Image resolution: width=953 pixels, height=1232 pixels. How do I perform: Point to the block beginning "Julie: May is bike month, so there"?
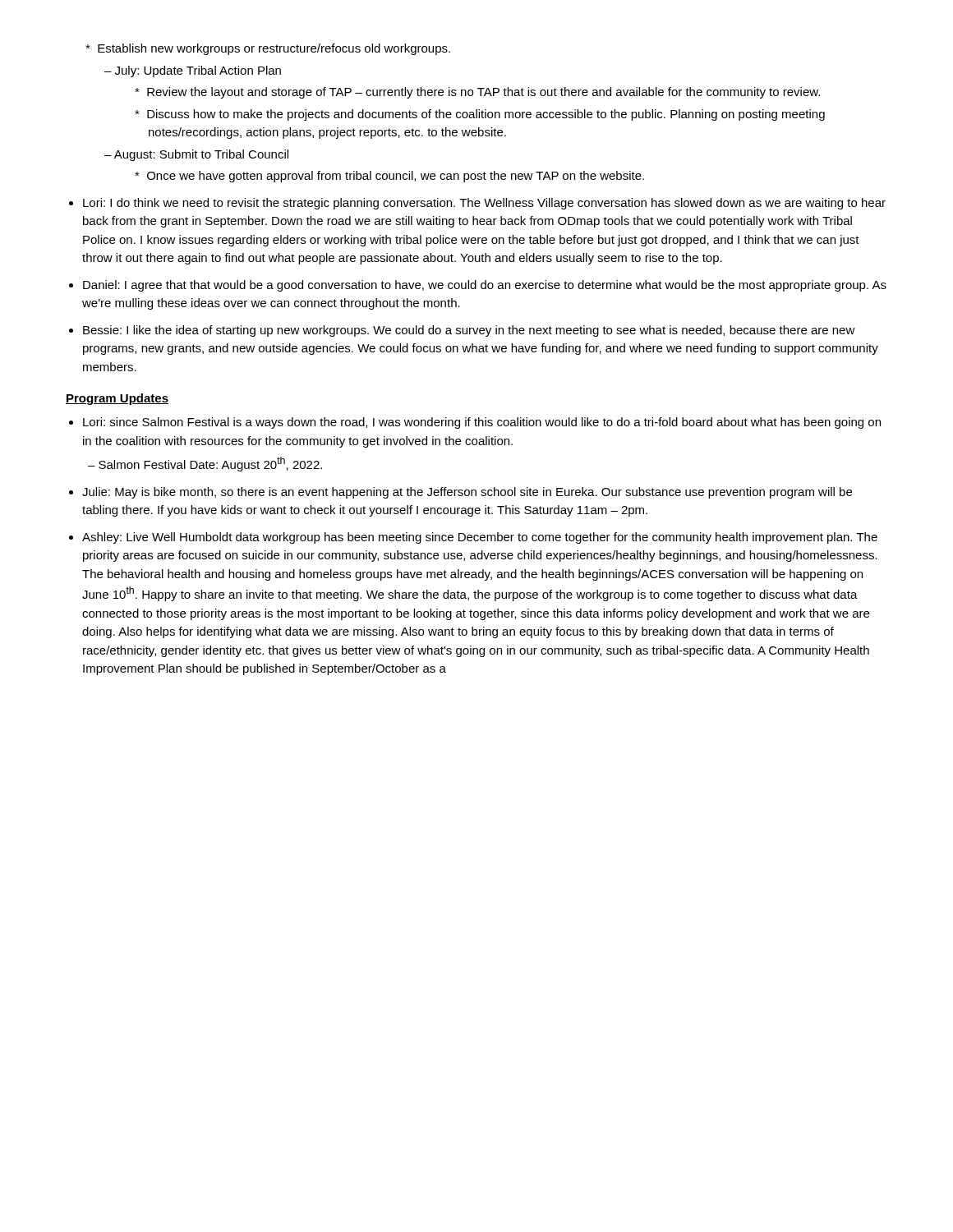click(x=467, y=500)
